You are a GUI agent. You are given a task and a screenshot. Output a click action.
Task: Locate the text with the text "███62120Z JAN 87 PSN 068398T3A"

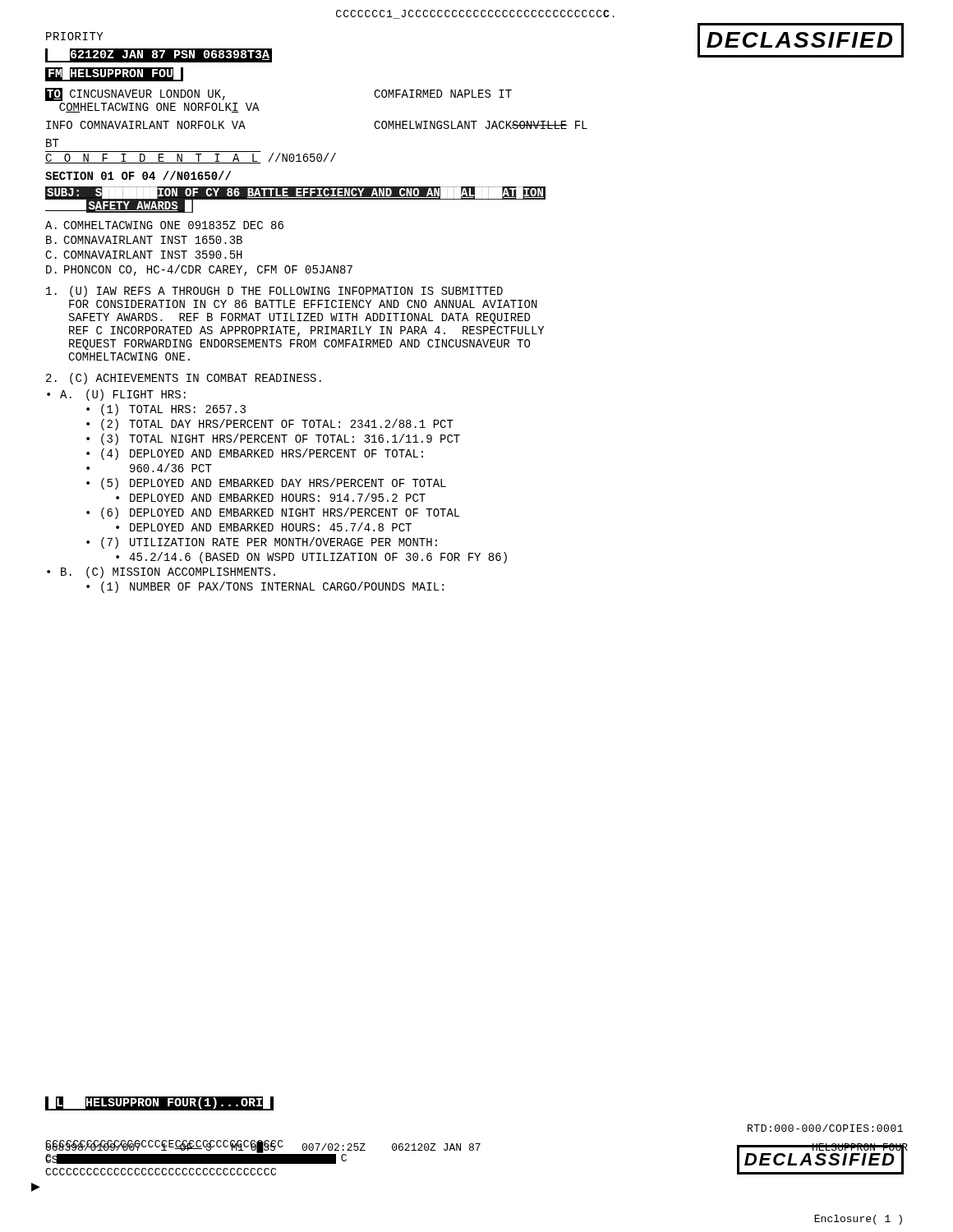pos(159,55)
